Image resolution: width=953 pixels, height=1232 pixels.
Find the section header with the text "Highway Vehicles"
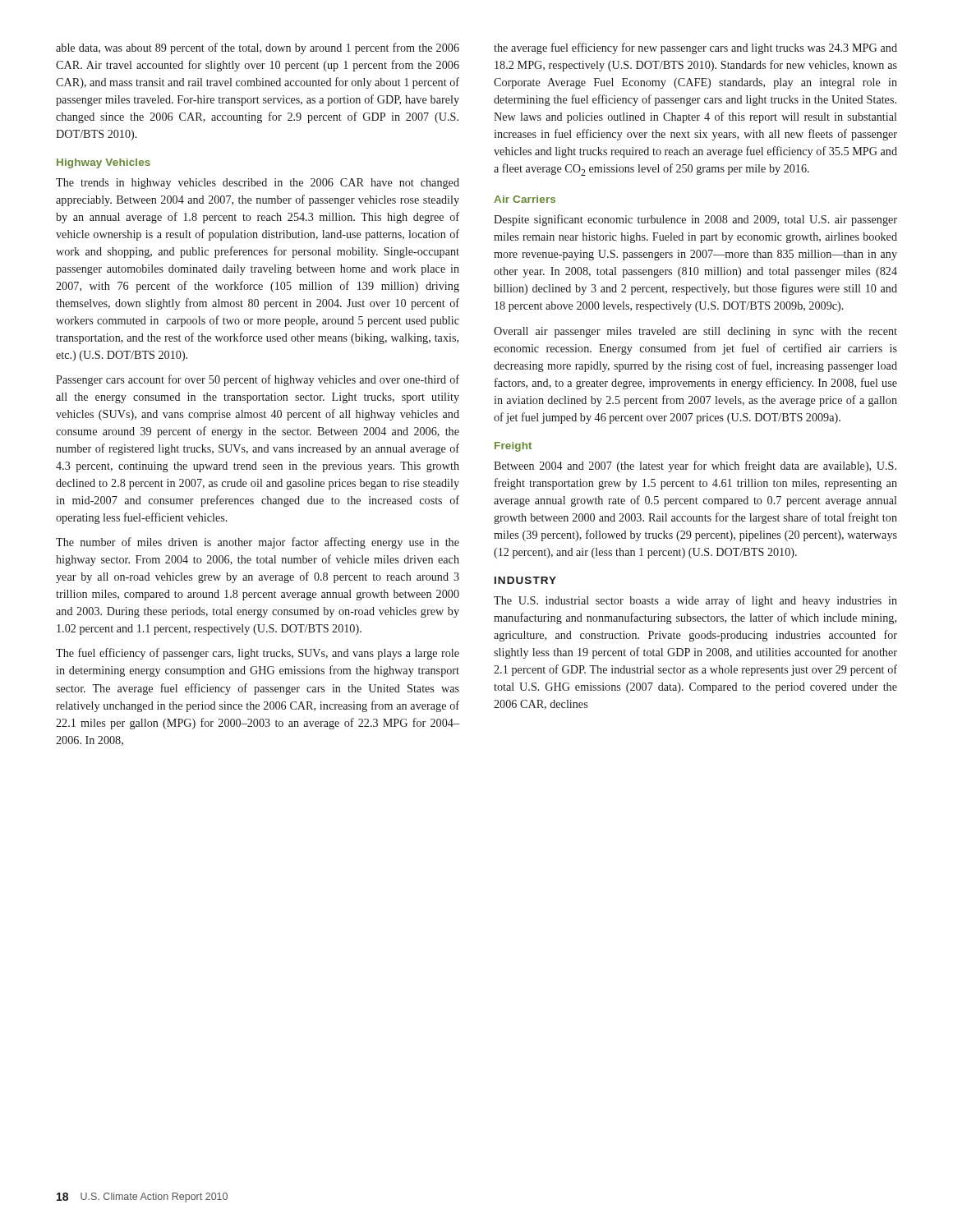pos(103,162)
